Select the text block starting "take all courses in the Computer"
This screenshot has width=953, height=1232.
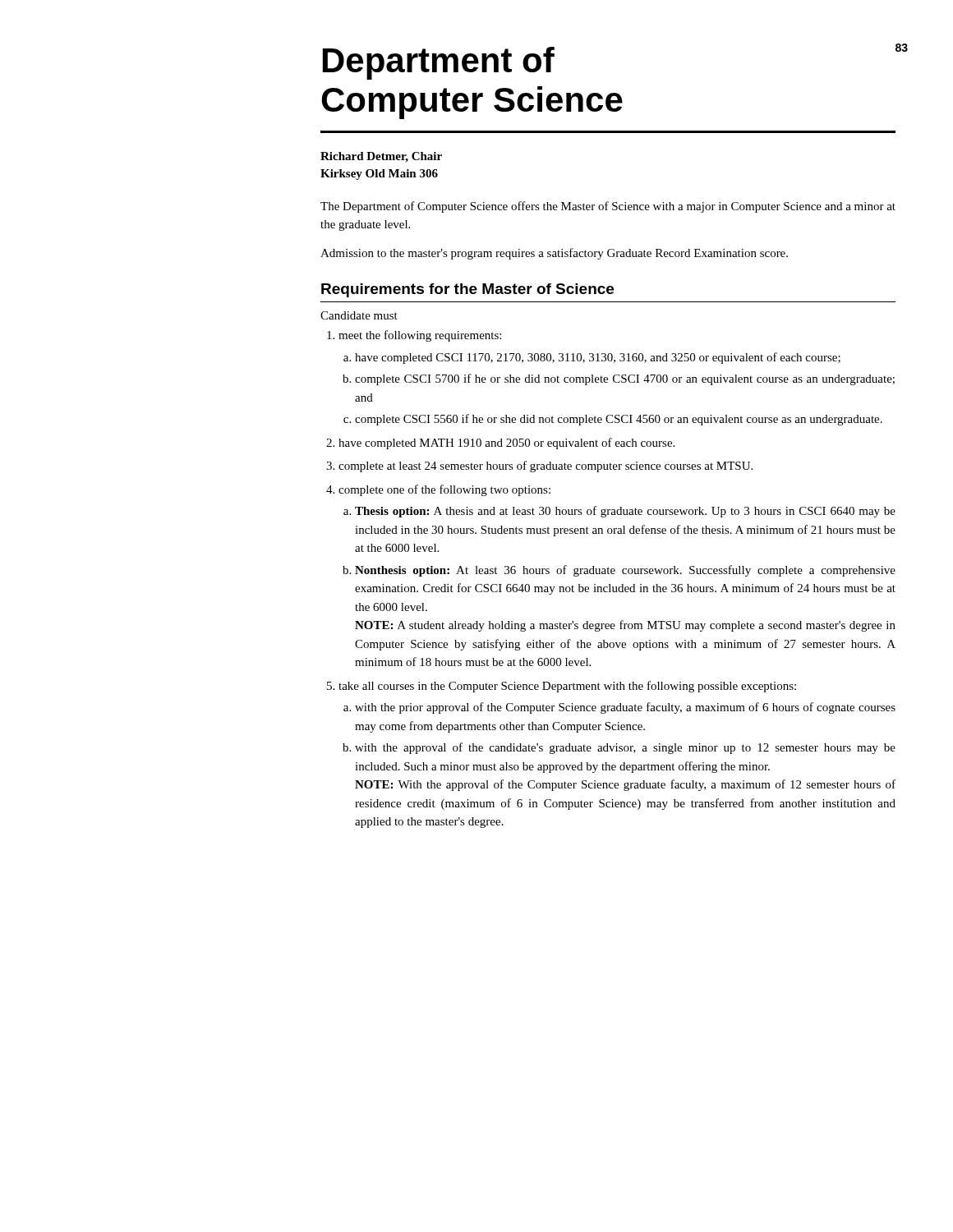click(617, 755)
